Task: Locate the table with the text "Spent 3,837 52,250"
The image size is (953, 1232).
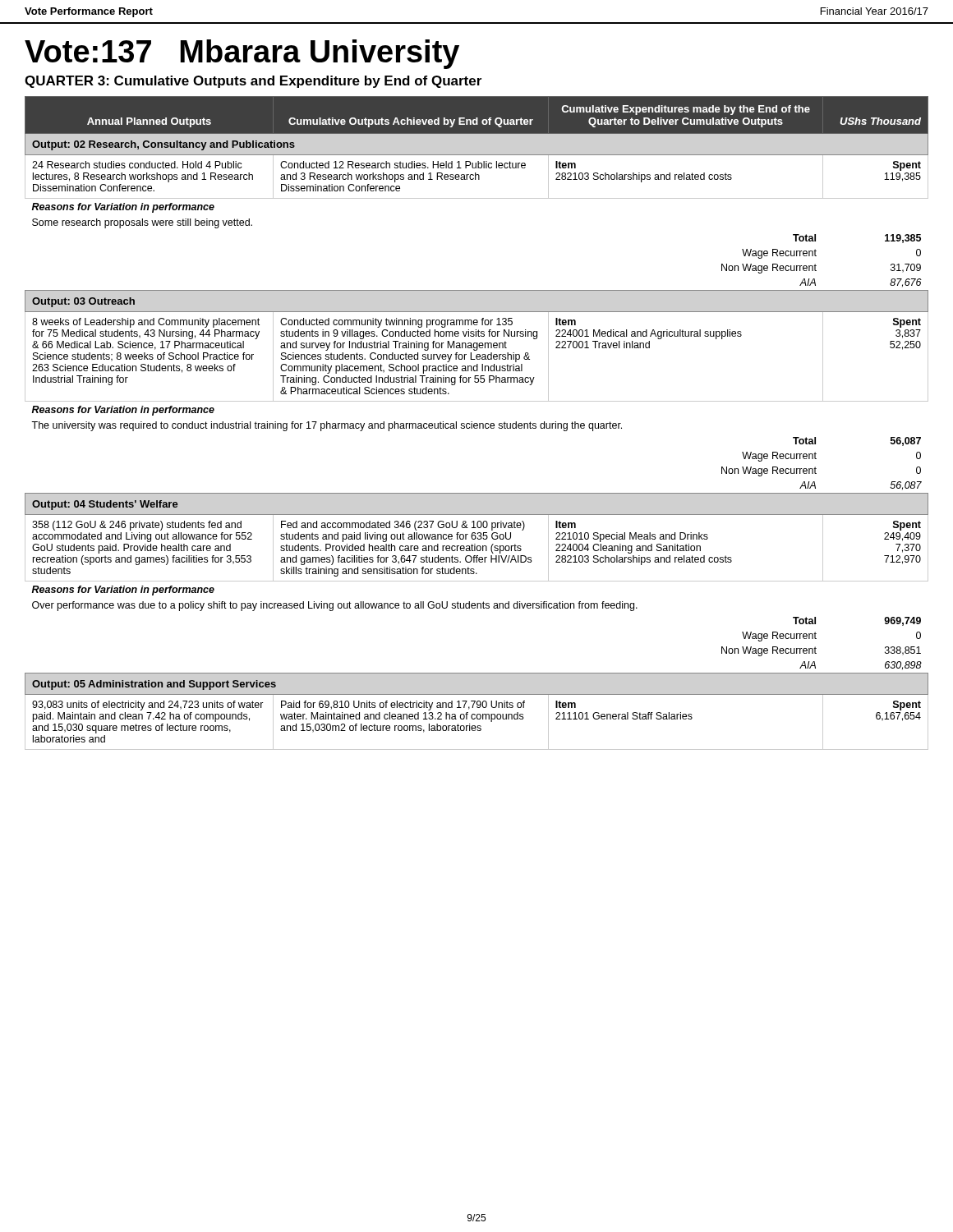Action: 476,423
